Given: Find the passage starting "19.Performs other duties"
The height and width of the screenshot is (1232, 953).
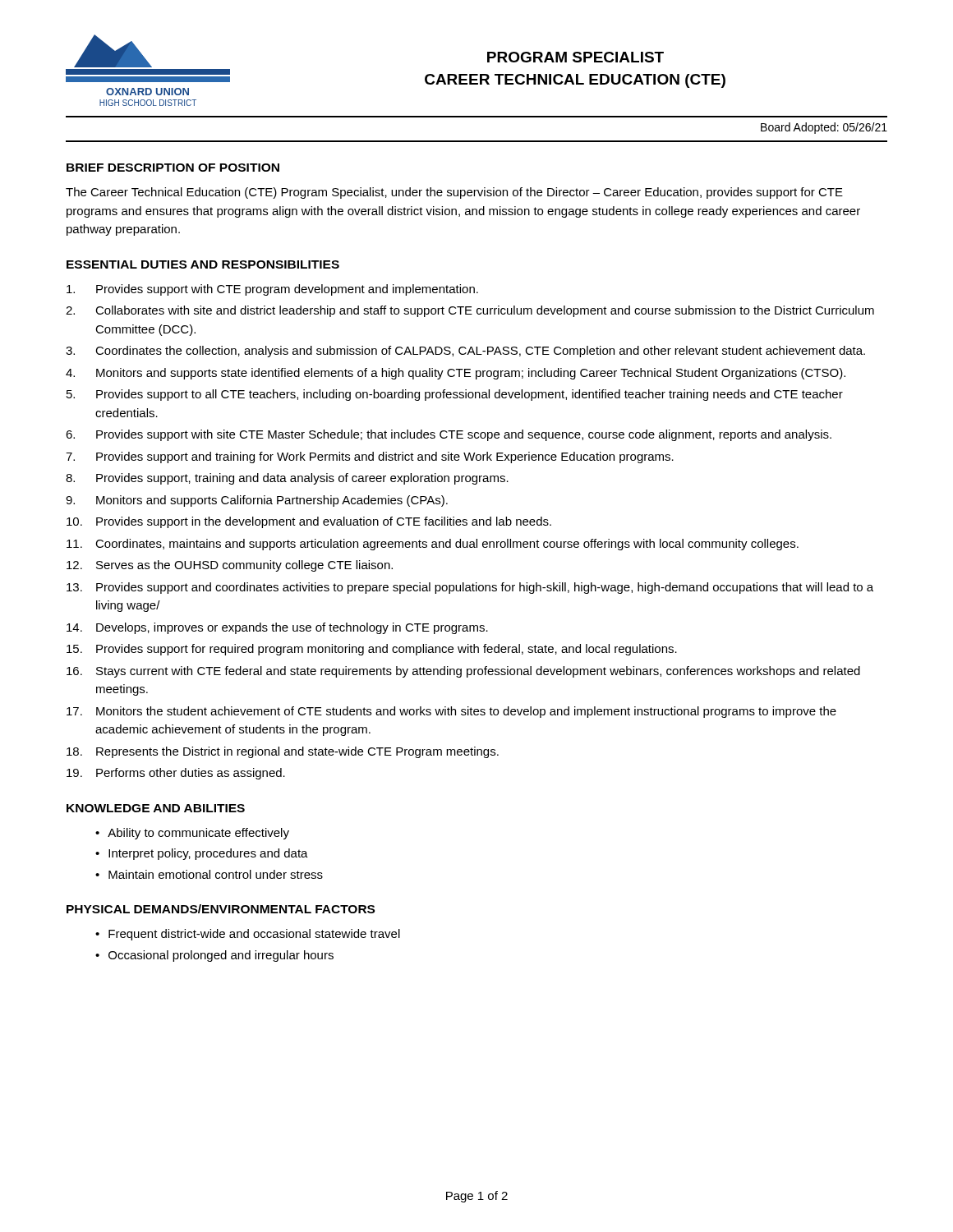Looking at the screenshot, I should coord(176,774).
